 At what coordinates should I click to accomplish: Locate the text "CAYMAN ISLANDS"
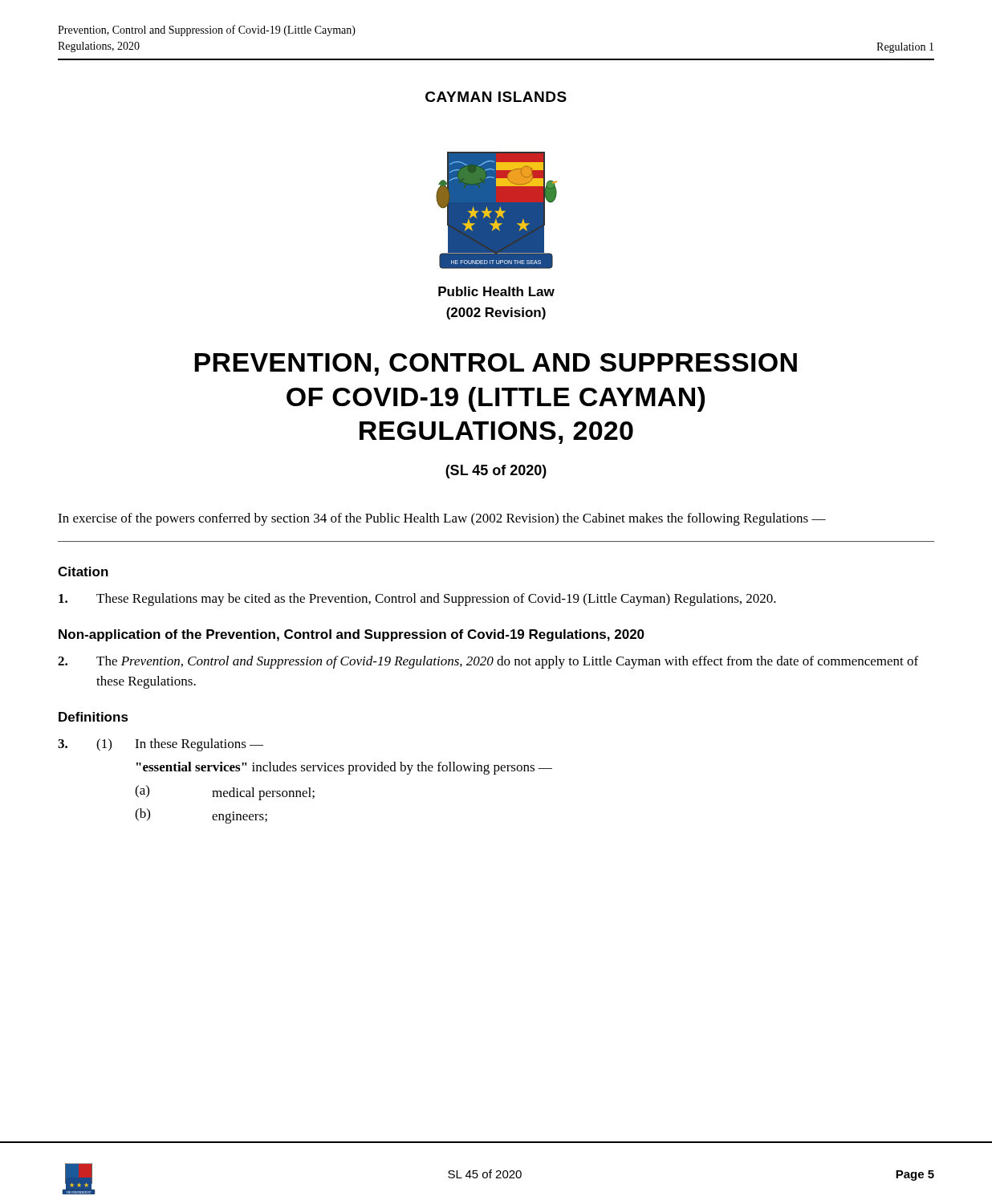click(496, 97)
